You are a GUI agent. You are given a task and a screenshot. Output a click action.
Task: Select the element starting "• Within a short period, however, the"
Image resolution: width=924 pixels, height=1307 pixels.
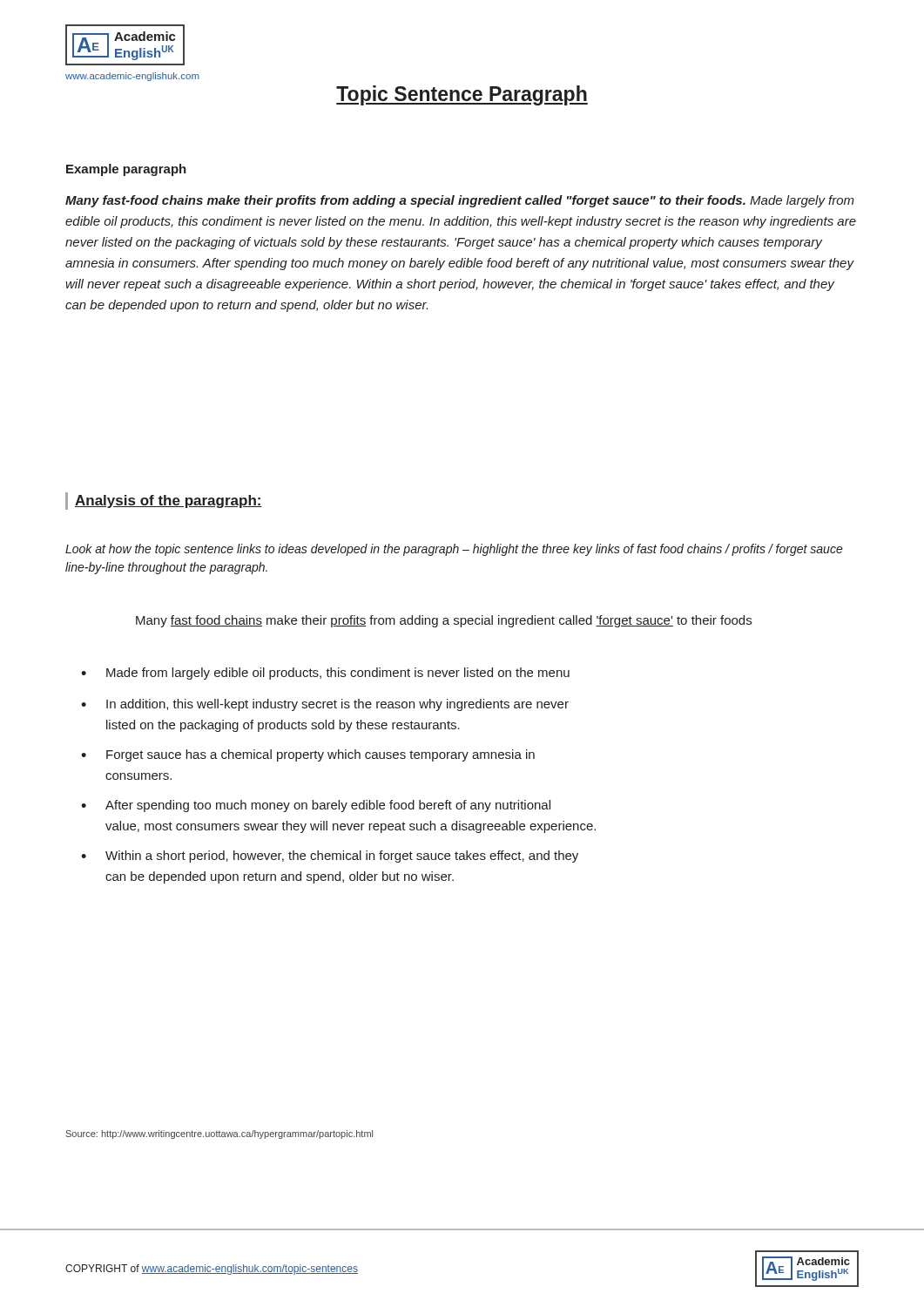coord(462,866)
